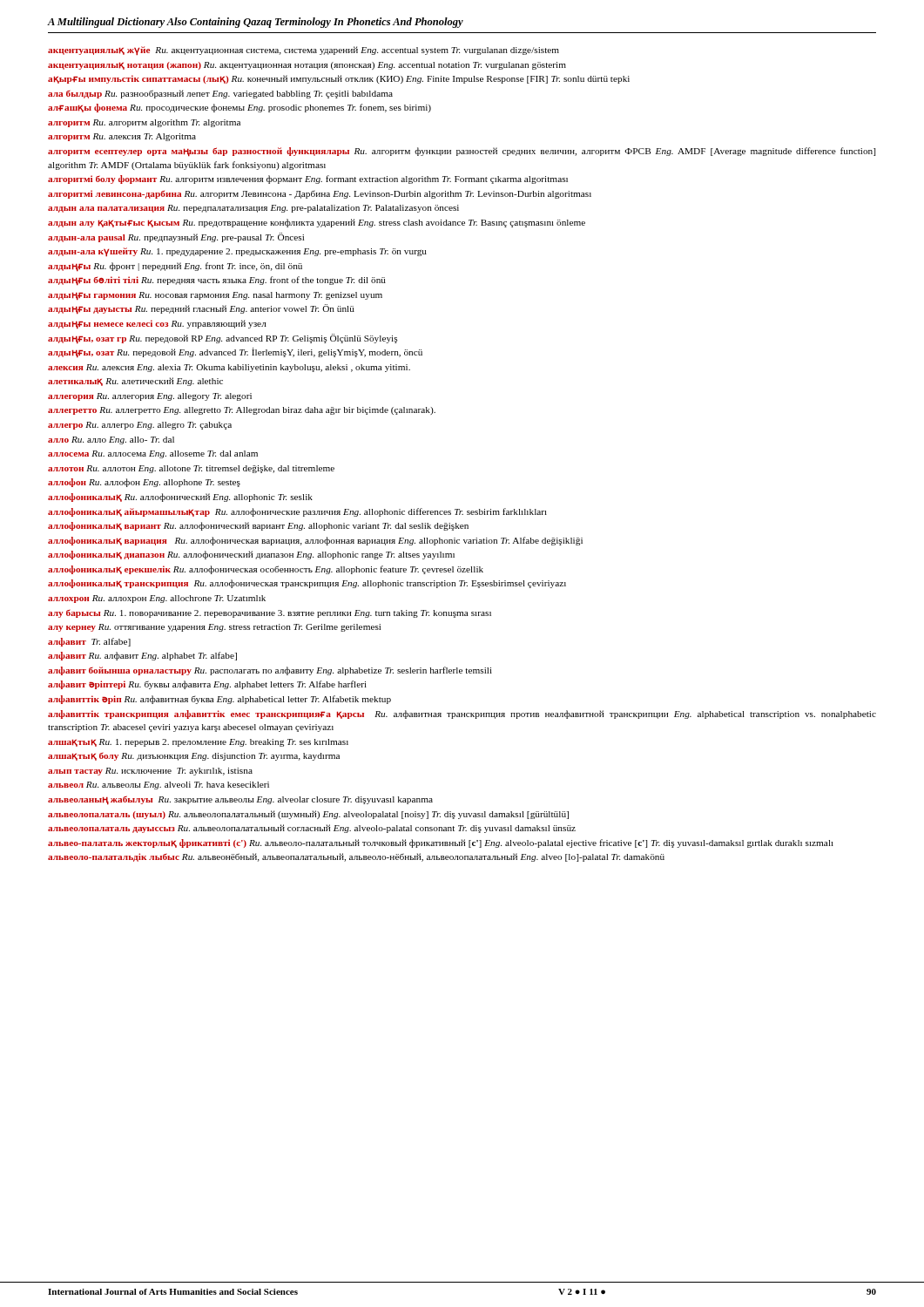Point to the region starting "акцентуациялық нотация (жапон) Ru."
The height and width of the screenshot is (1307, 924).
(x=307, y=64)
